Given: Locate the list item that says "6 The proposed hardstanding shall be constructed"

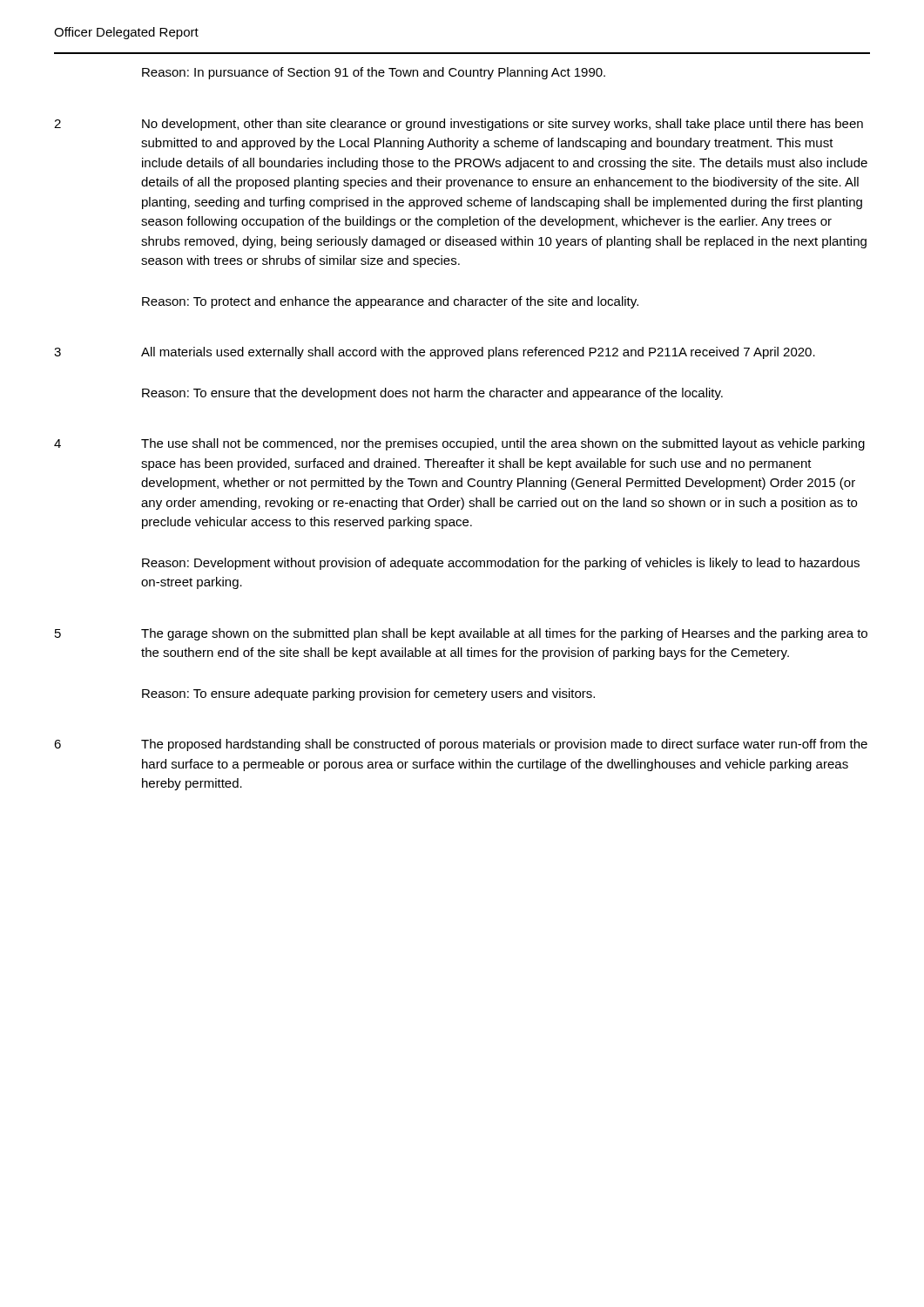Looking at the screenshot, I should tap(462, 764).
